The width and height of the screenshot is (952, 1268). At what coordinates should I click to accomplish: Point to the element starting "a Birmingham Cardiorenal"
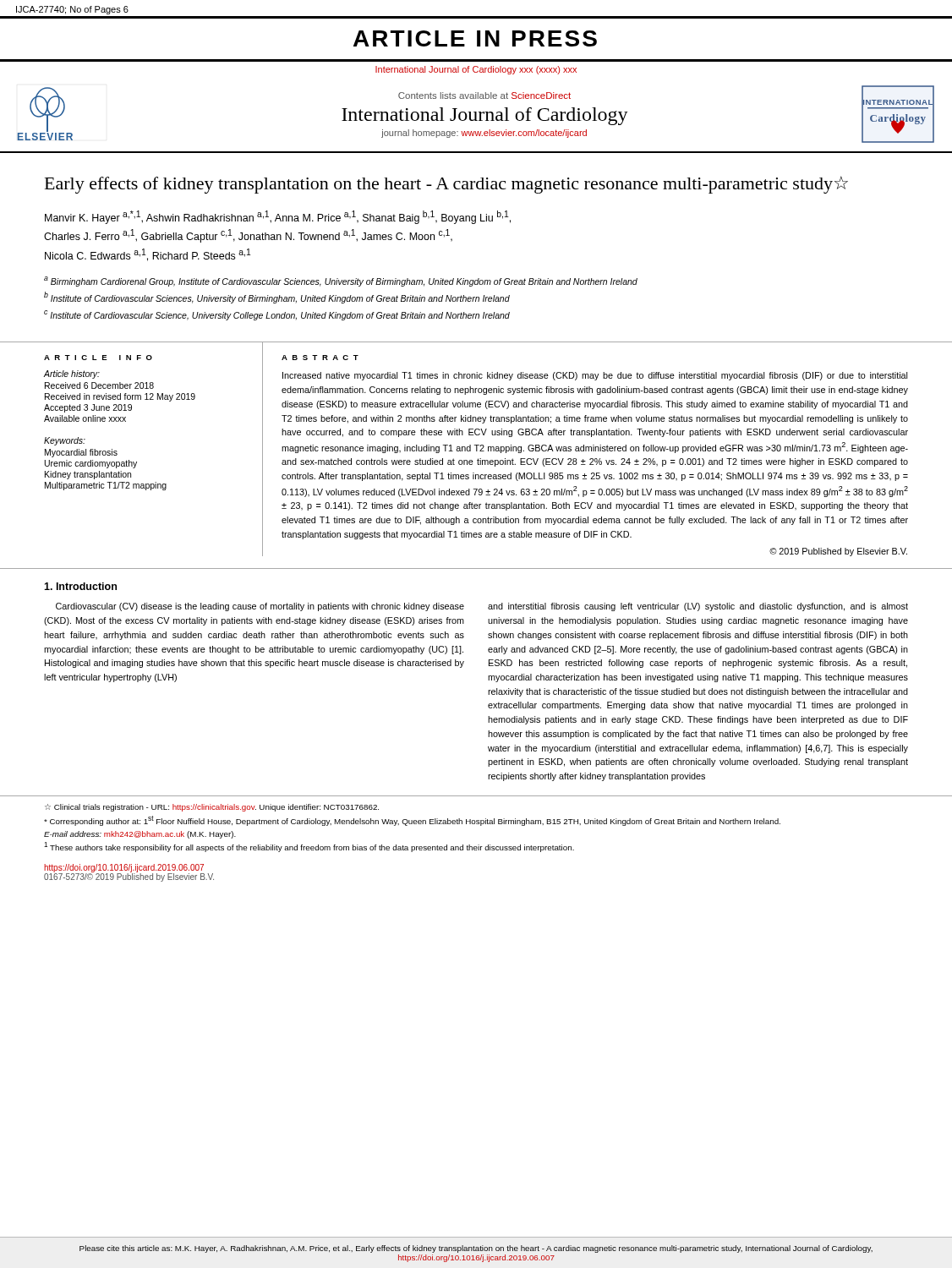click(476, 297)
